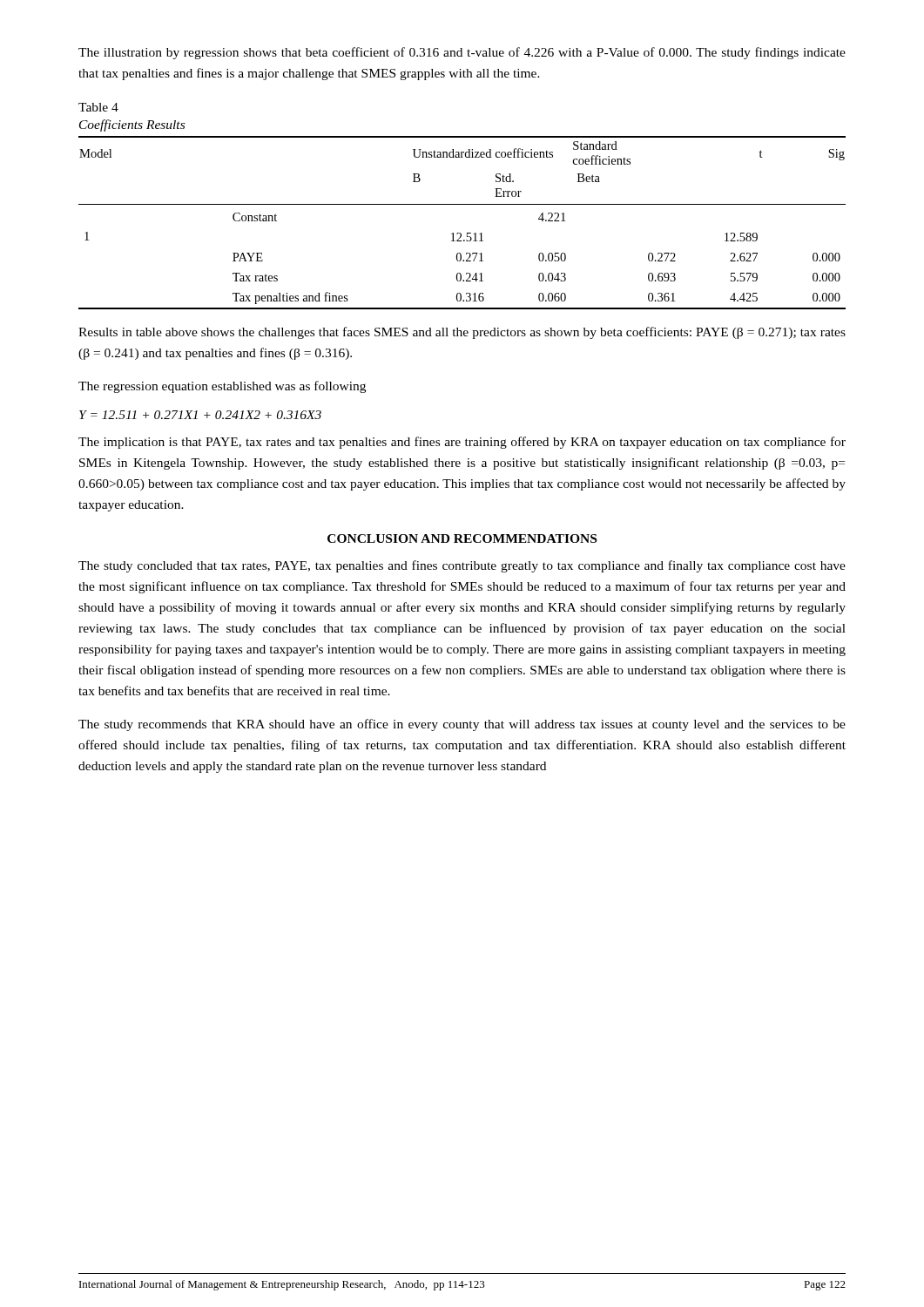Click the formula that begins "Y = 12.511 + 0.271X1 + 0.241X2"

point(200,414)
